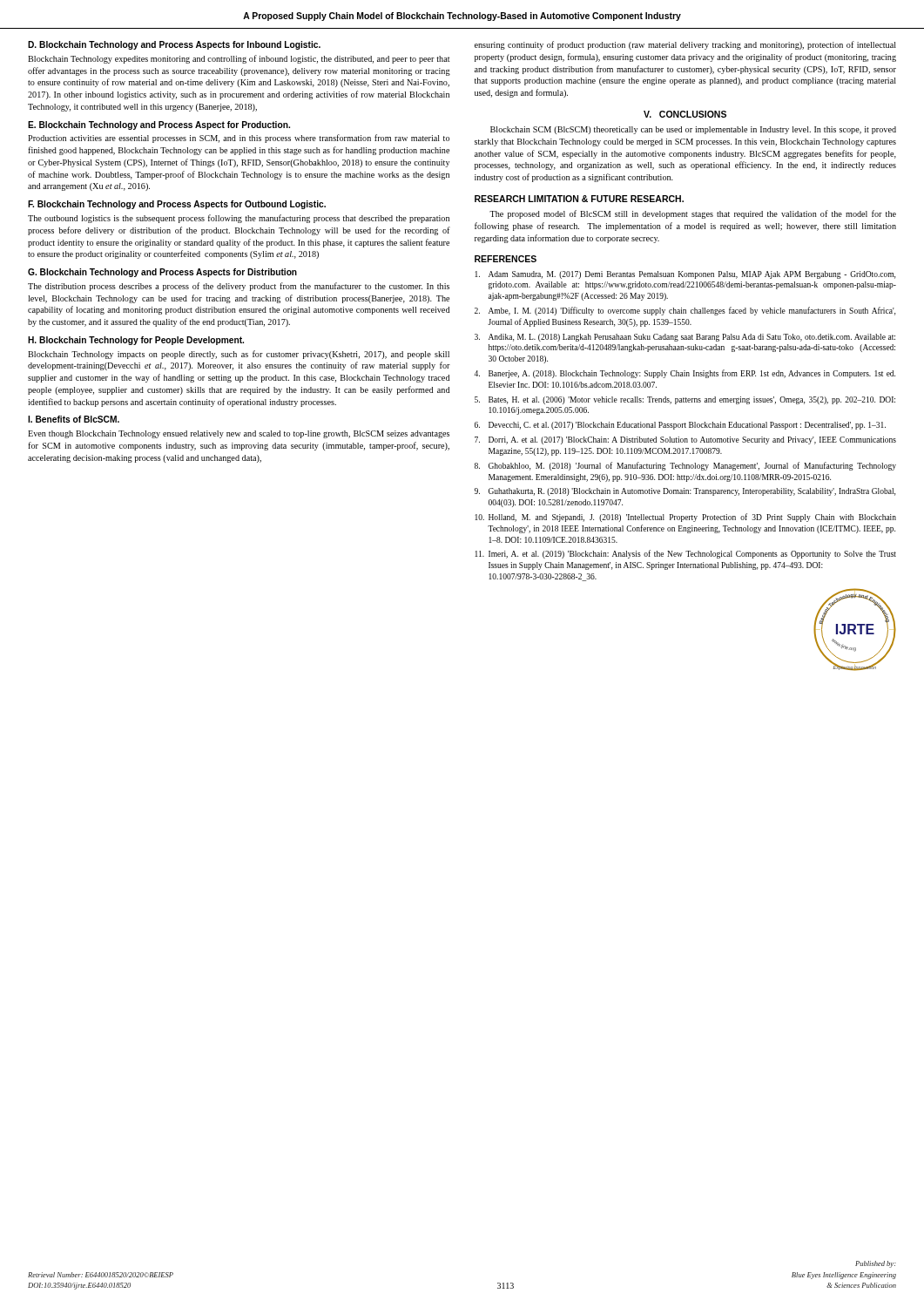This screenshot has width=924, height=1307.
Task: Where is the passage that starts "4. Banerjee, A. (2018). Blockchain Technology: Supply Chain"?
Action: (x=685, y=380)
